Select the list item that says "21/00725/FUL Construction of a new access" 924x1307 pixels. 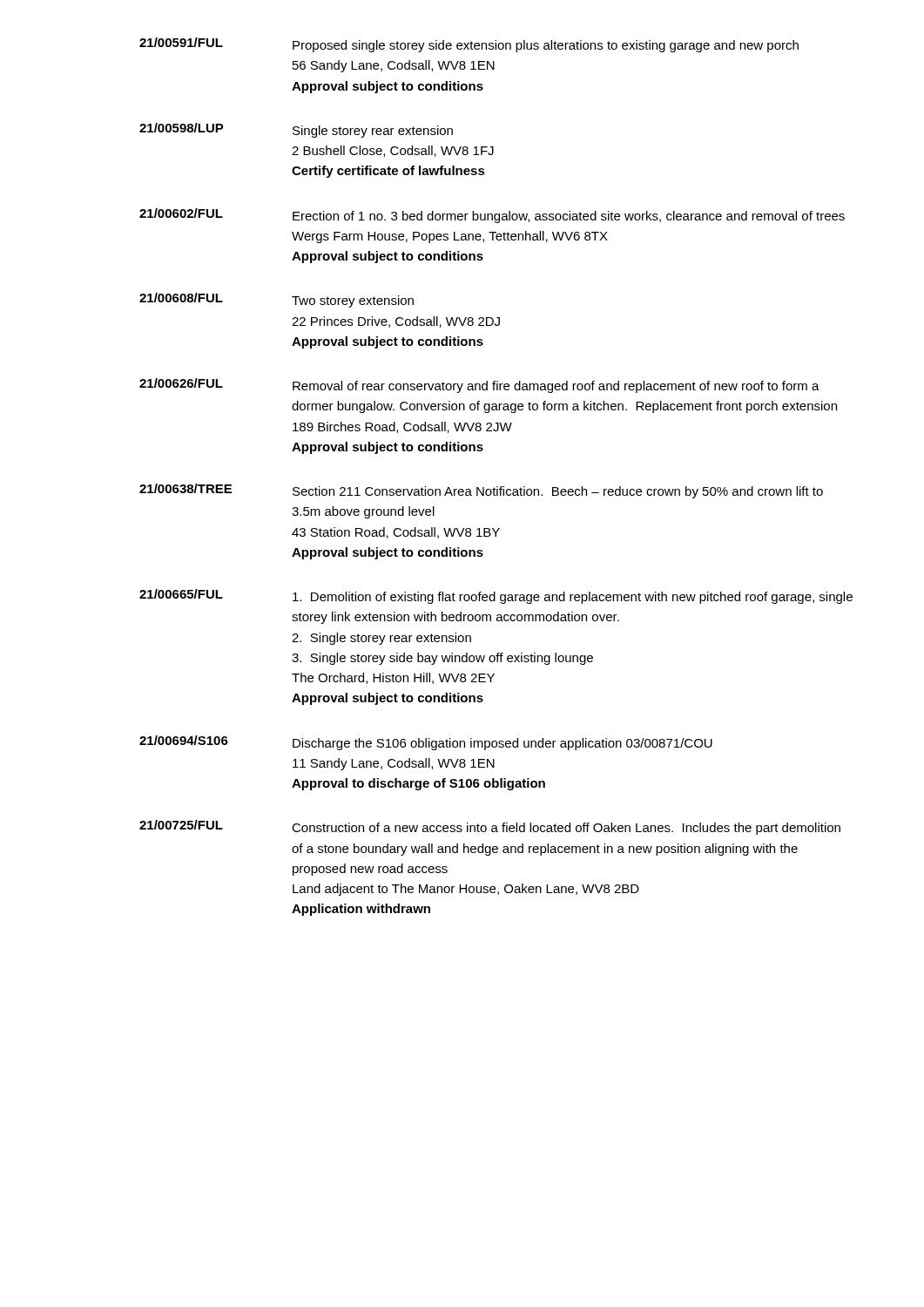pos(490,827)
